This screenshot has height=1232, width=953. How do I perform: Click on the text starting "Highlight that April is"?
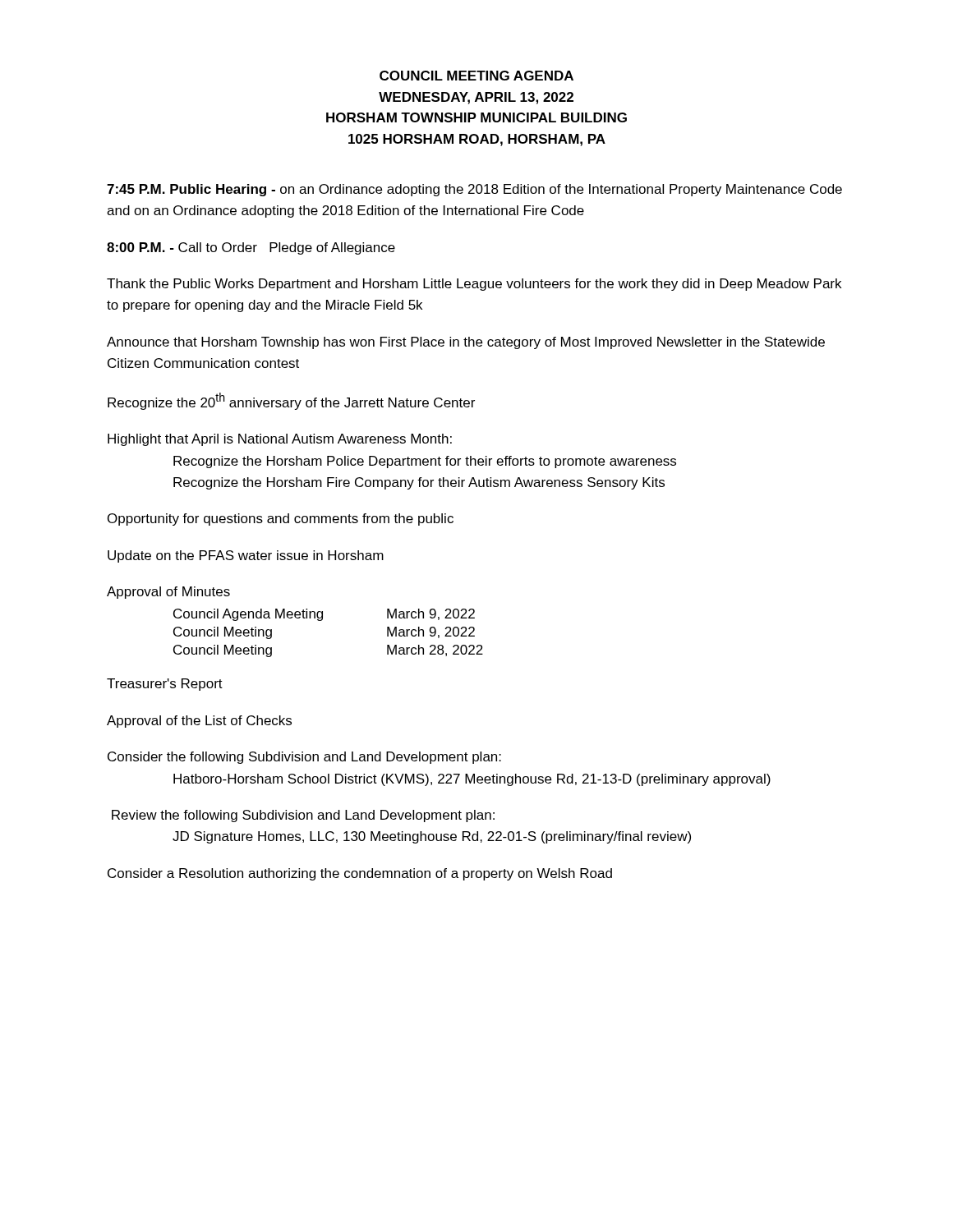pos(476,463)
